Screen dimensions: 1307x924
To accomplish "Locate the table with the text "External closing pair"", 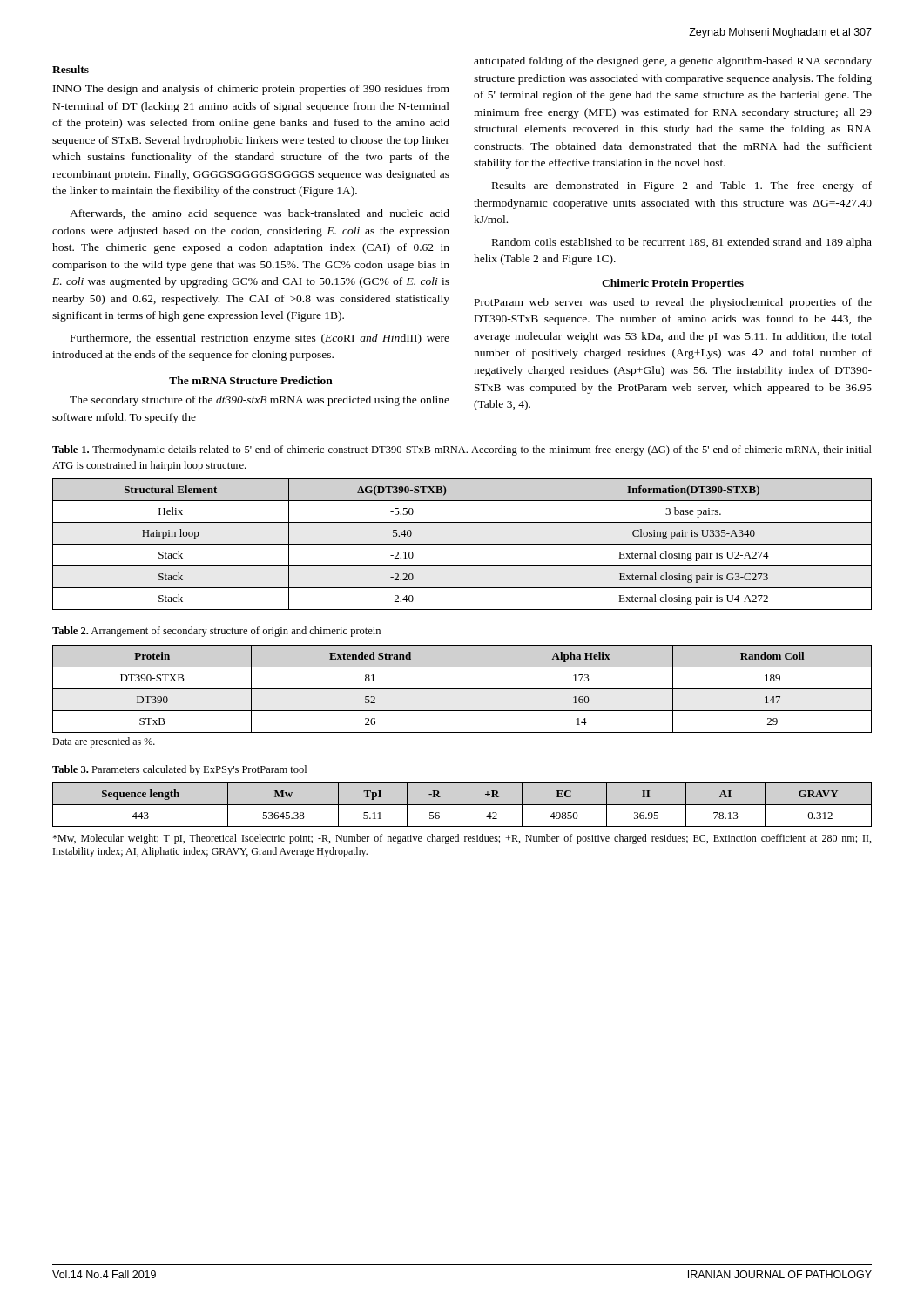I will pos(462,544).
